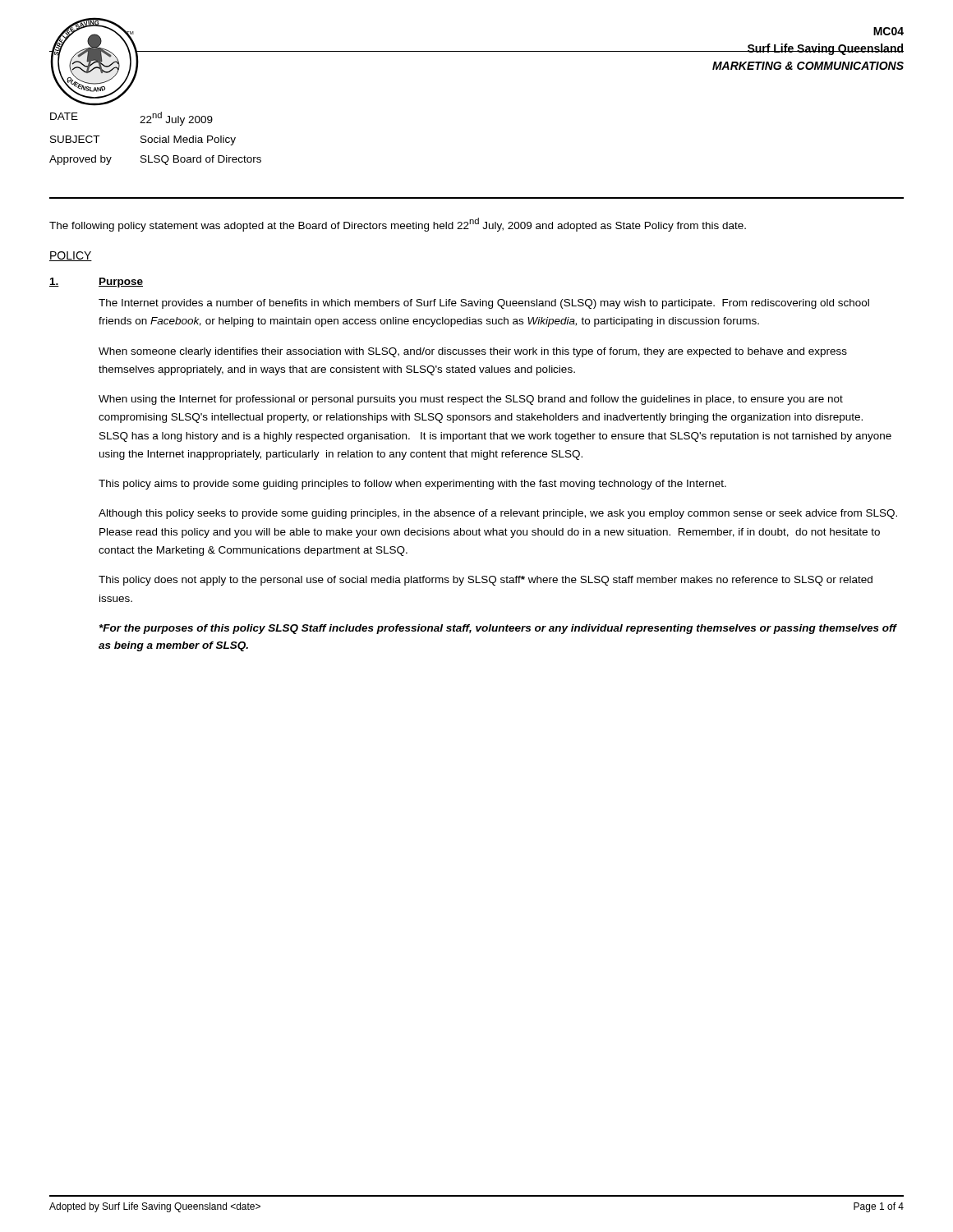Find the text block that says "Although this policy seeks to provide some guiding"
This screenshot has height=1232, width=953.
(x=498, y=532)
